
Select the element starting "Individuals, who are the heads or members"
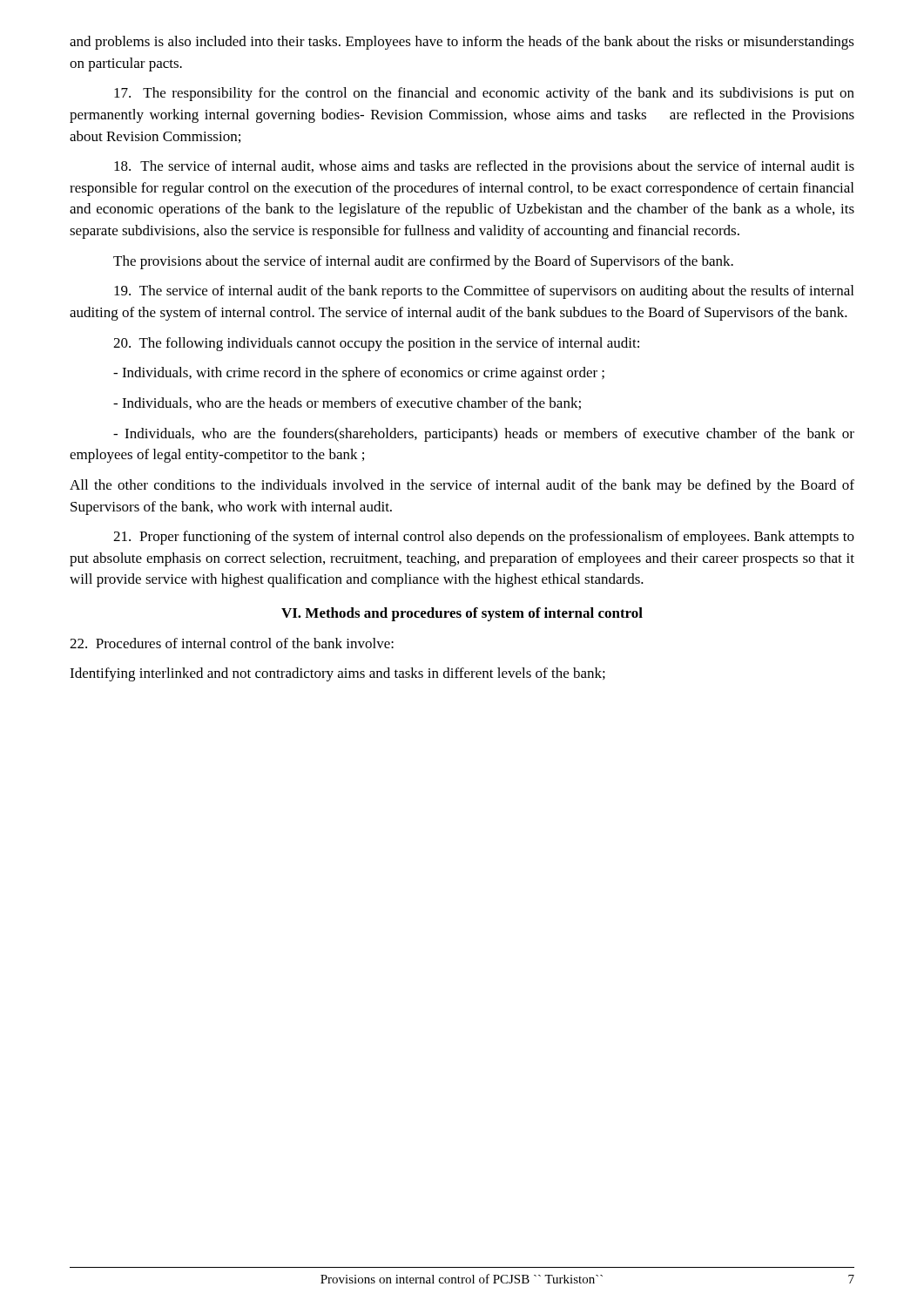click(462, 404)
